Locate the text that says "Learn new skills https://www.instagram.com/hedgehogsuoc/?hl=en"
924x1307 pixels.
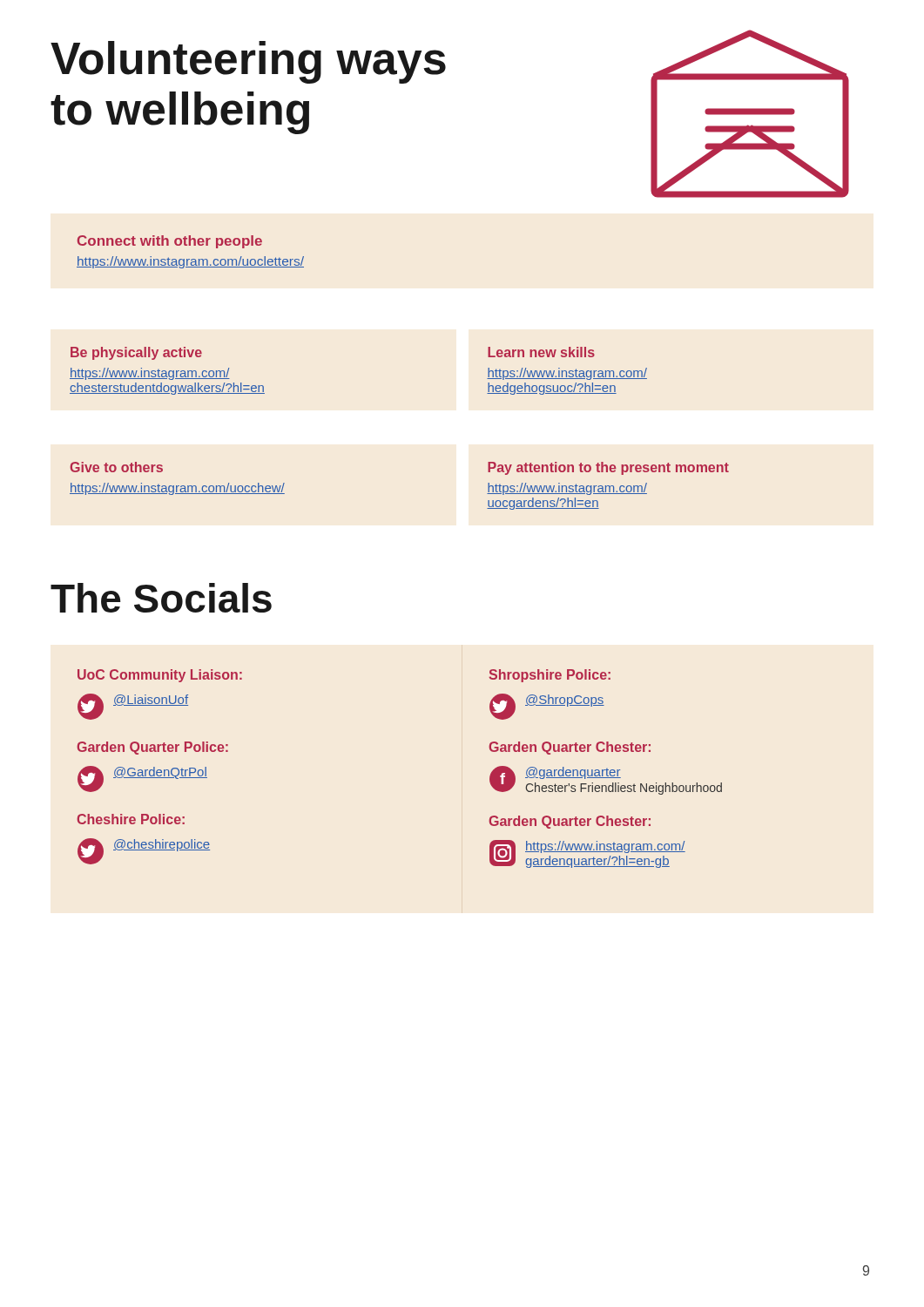(541, 352)
